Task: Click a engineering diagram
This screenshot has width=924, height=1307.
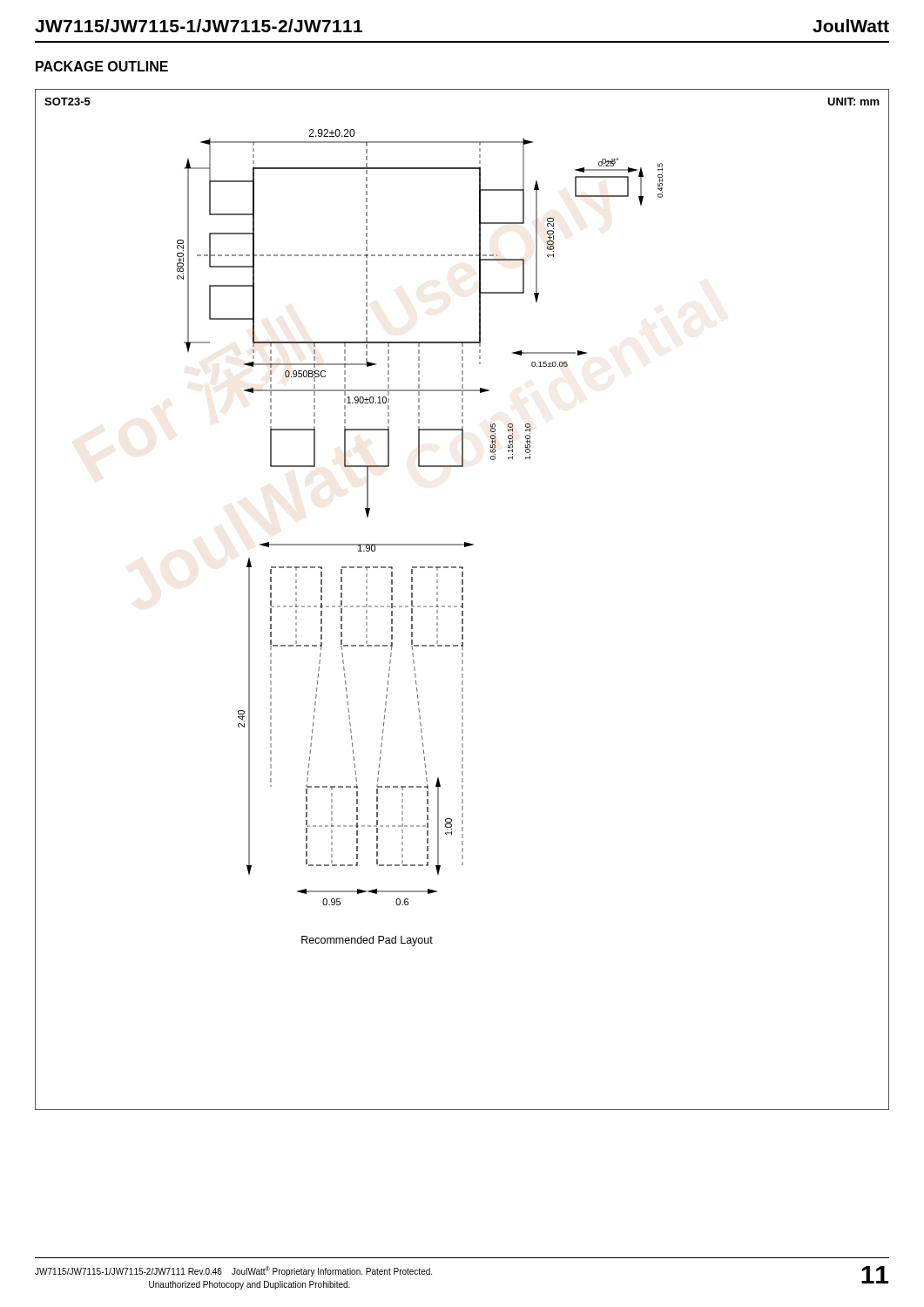Action: click(462, 599)
